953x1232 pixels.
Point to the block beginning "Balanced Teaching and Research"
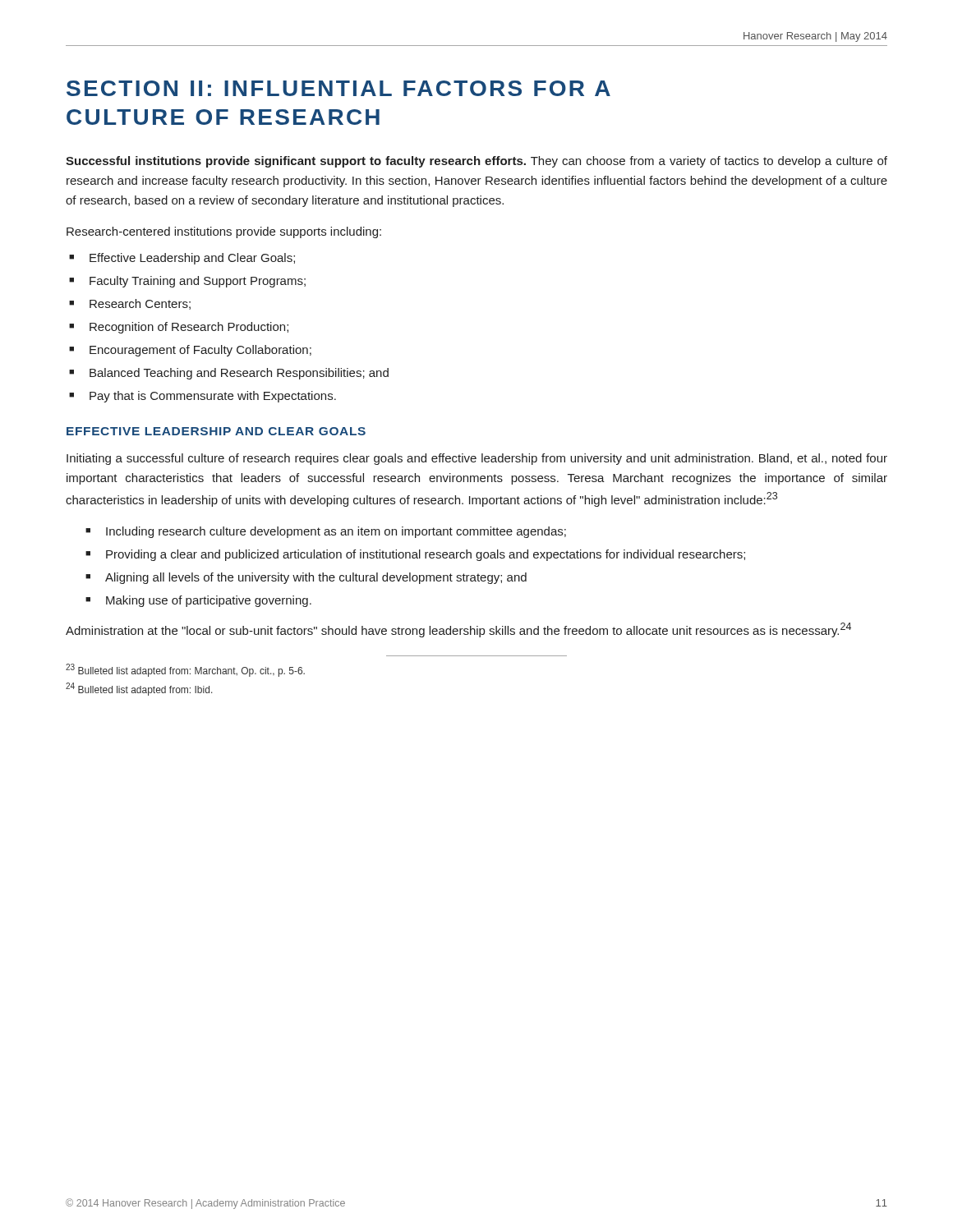[x=239, y=372]
